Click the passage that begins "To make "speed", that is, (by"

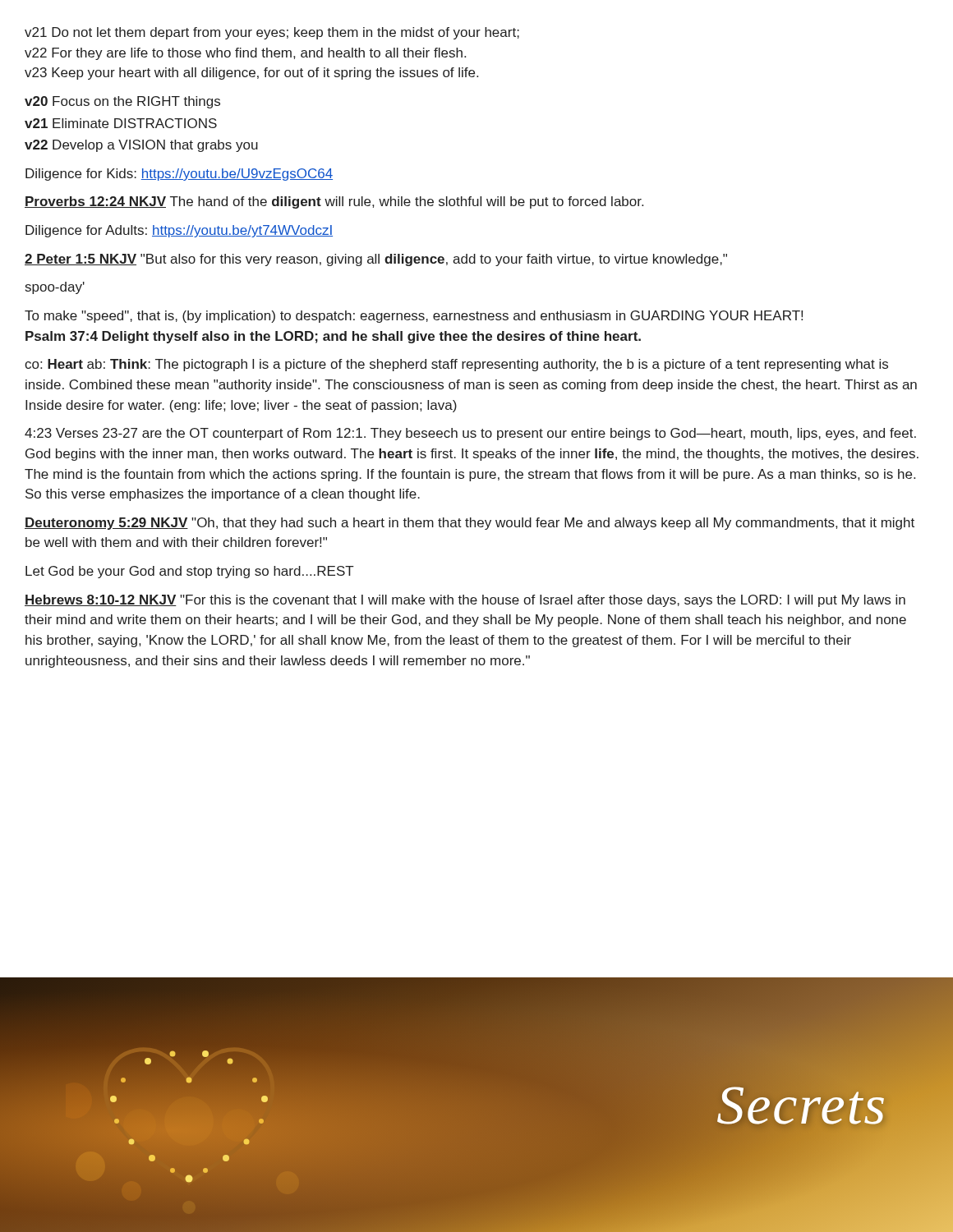point(414,326)
